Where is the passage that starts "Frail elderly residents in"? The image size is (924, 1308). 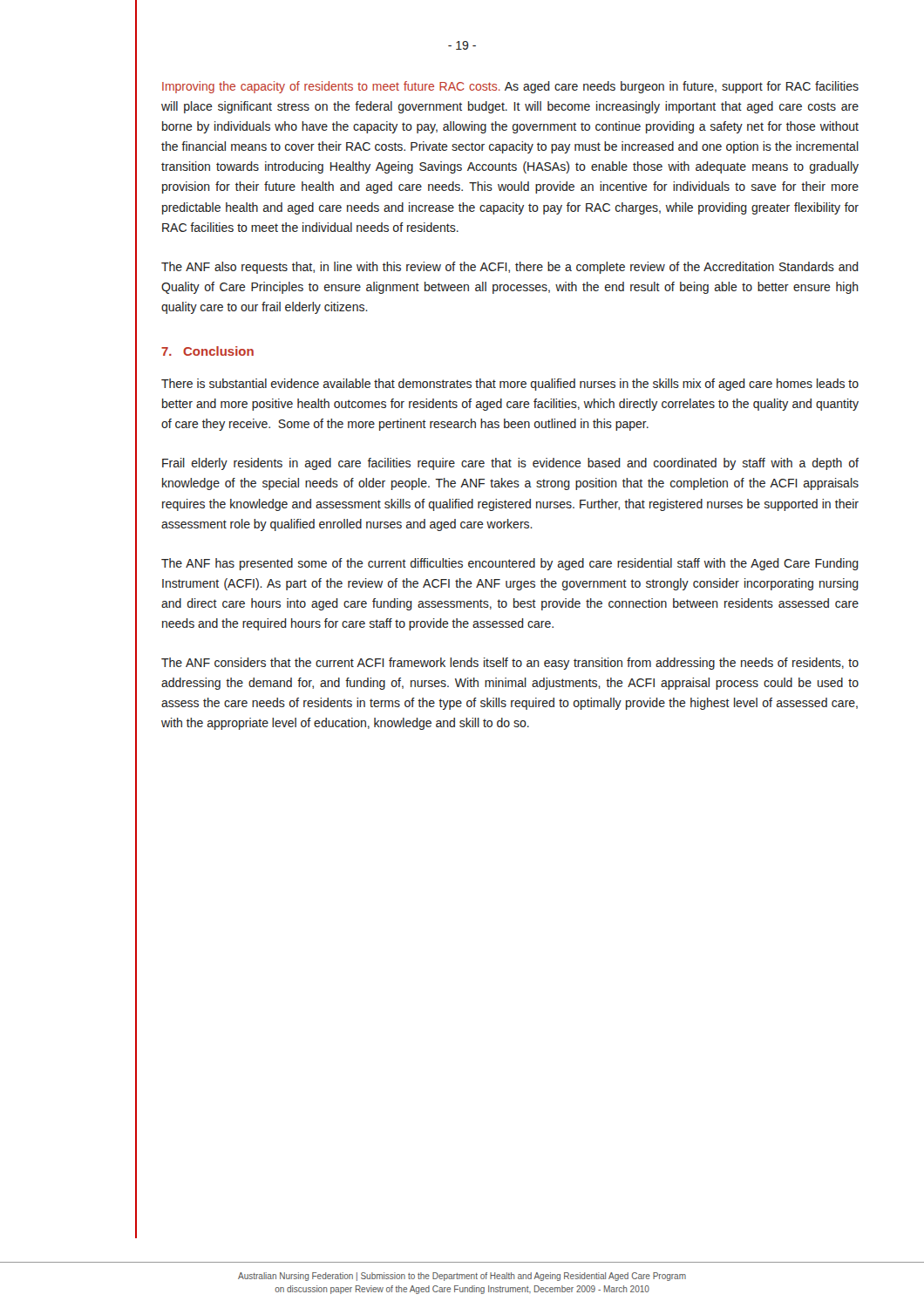point(510,494)
